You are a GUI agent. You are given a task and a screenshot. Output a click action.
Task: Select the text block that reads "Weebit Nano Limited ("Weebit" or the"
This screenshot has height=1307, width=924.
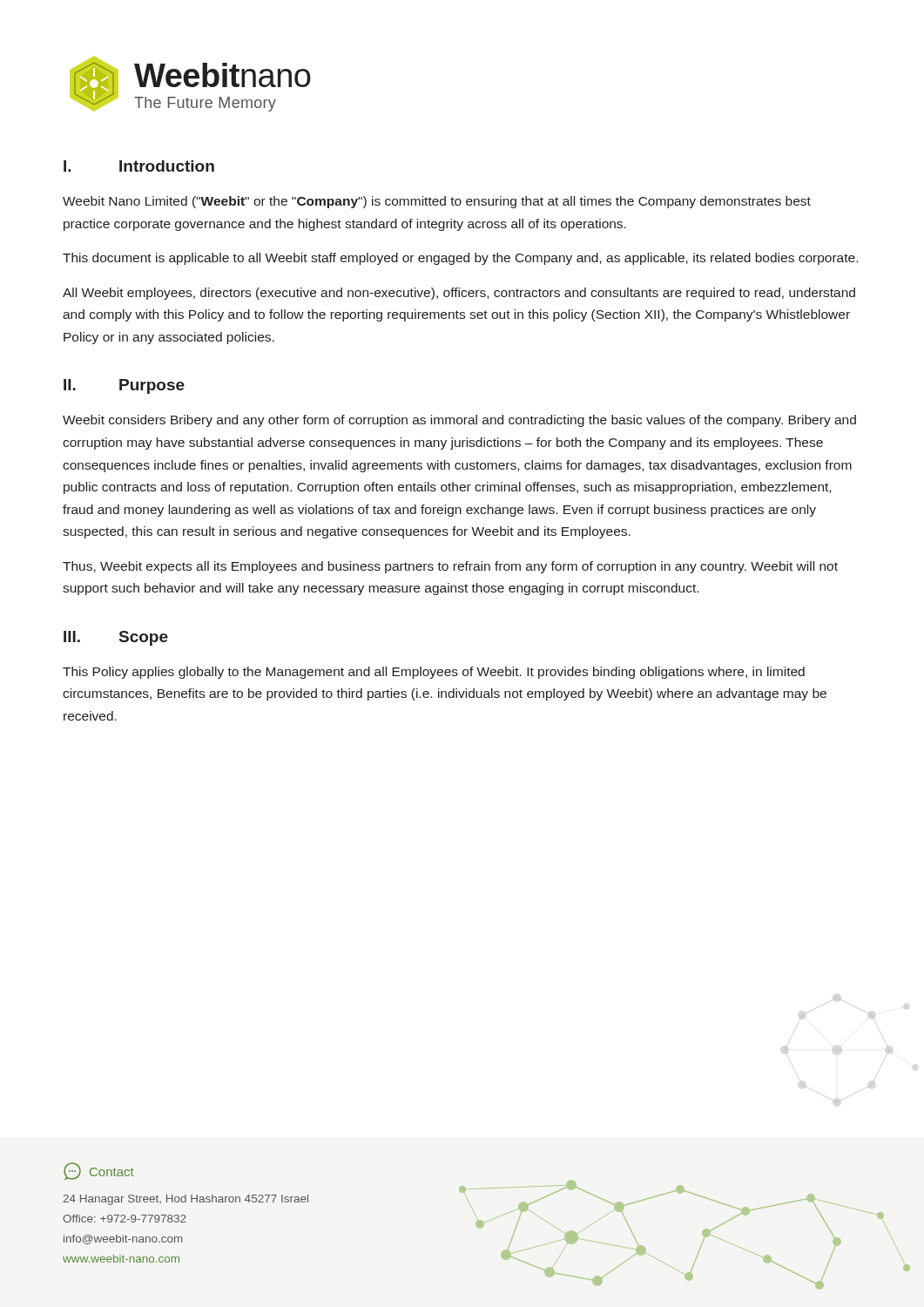click(437, 212)
